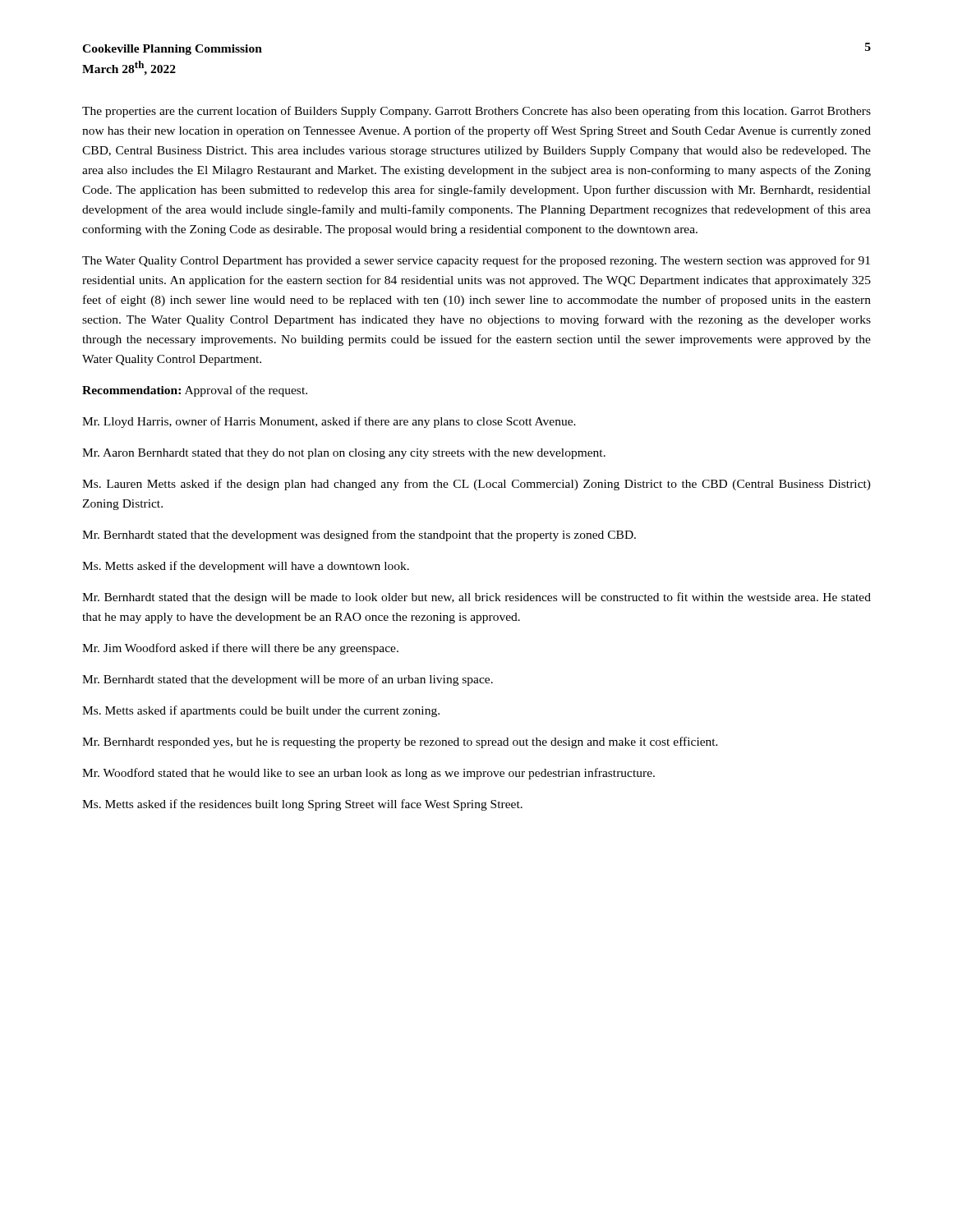The height and width of the screenshot is (1232, 953).
Task: Select the passage starting "Mr. Aaron Bernhardt"
Action: point(344,452)
